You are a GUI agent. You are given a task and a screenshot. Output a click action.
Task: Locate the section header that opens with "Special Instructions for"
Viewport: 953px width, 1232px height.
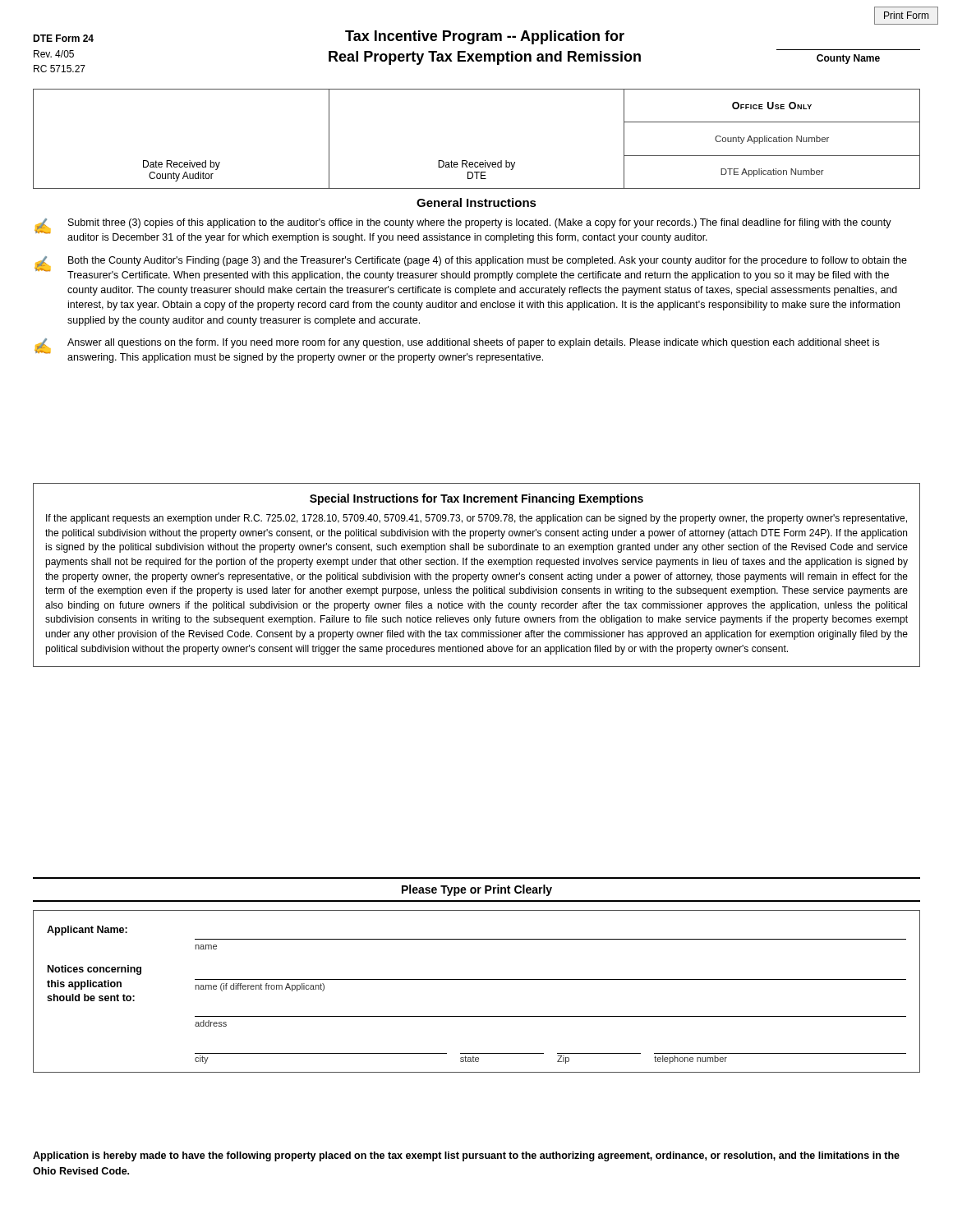pos(476,499)
